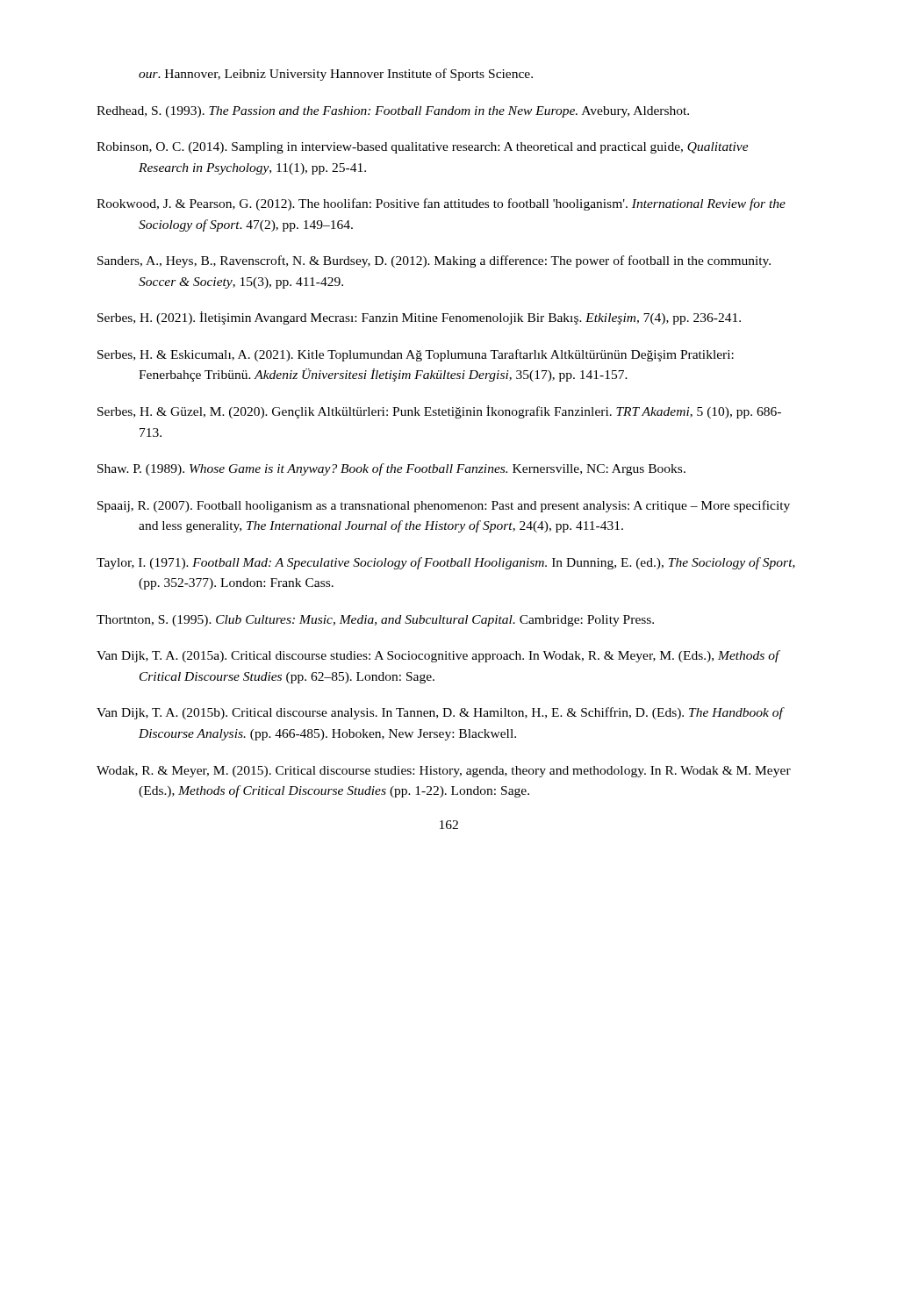The height and width of the screenshot is (1316, 897).
Task: Navigate to the element starting "Serbes, H. (2021). İletişimin Avangard Mecrası: Fanzin"
Action: pyautogui.click(x=419, y=317)
